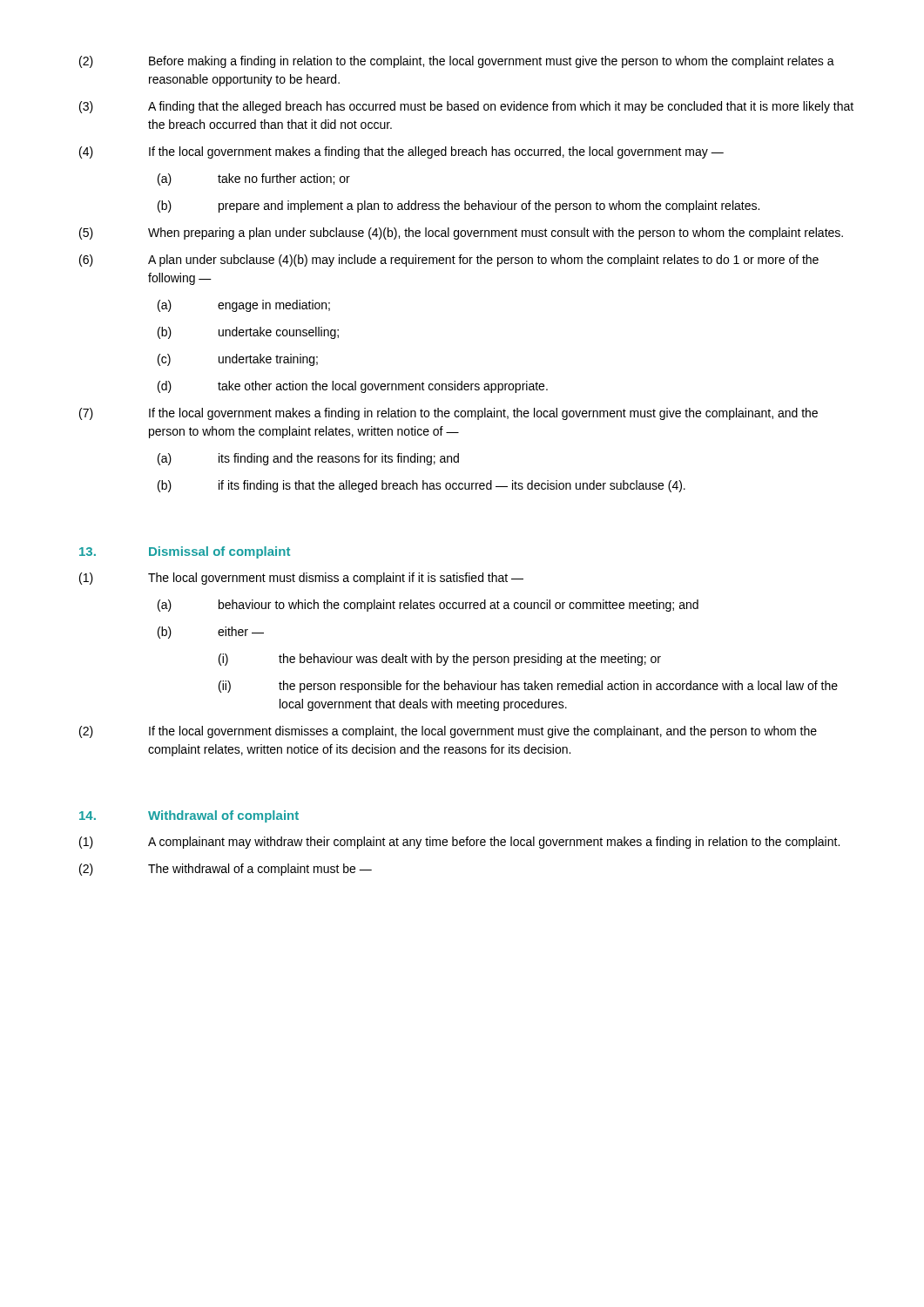924x1307 pixels.
Task: Select the list item containing "(ii) the person"
Action: pyautogui.click(x=527, y=695)
